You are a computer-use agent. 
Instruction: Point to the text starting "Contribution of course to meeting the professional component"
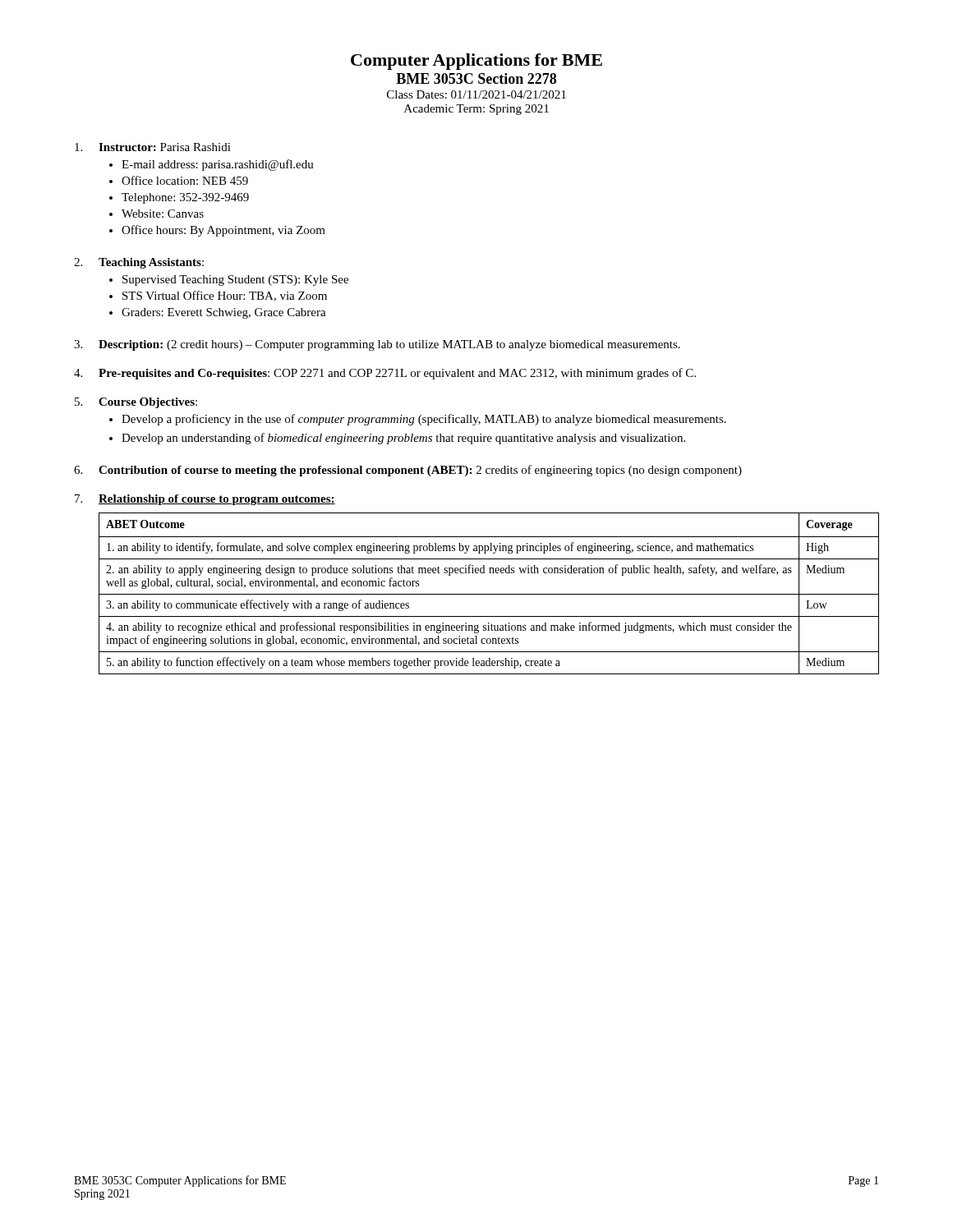click(x=476, y=470)
